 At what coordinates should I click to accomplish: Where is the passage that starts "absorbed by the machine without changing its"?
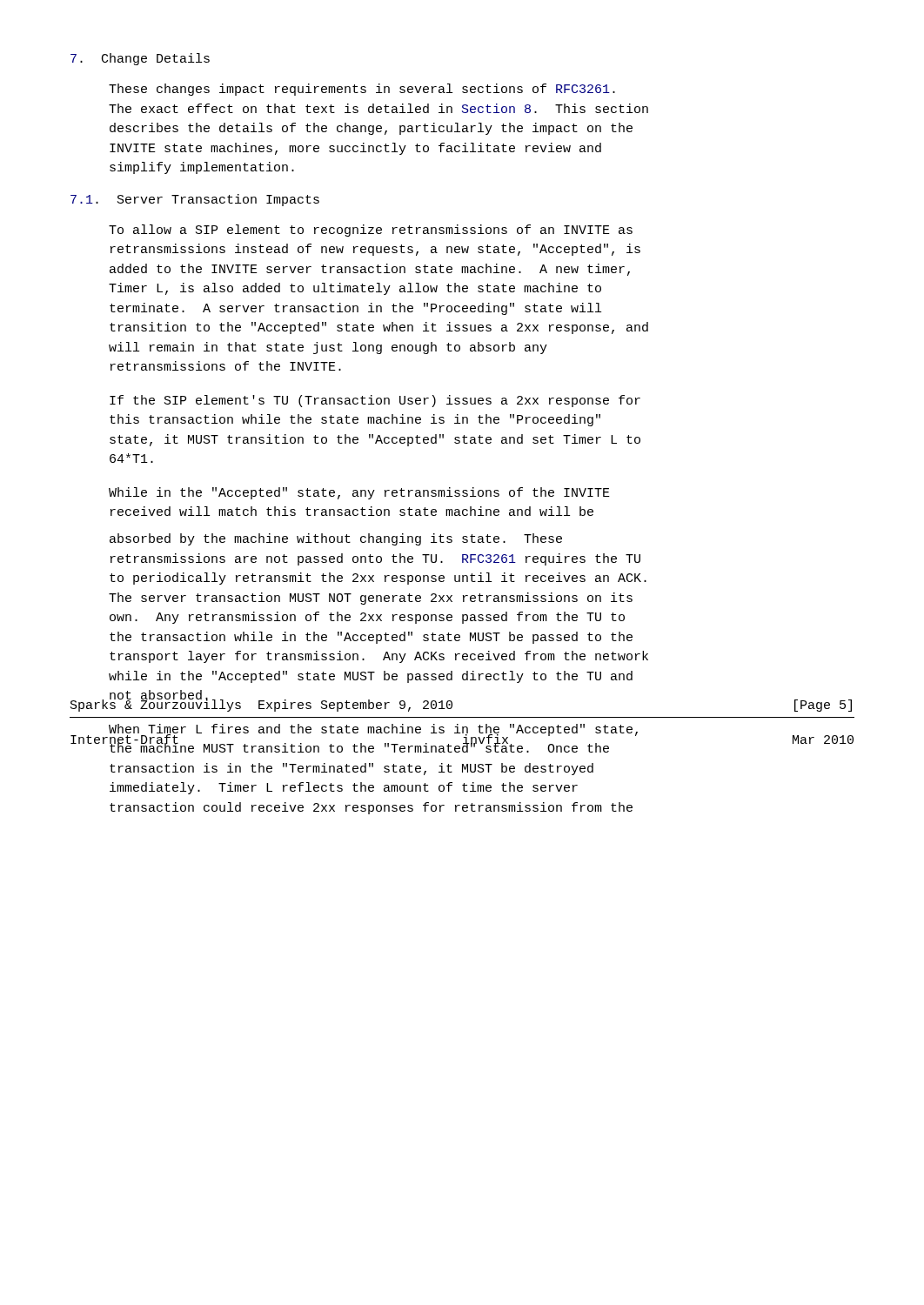pyautogui.click(x=379, y=618)
